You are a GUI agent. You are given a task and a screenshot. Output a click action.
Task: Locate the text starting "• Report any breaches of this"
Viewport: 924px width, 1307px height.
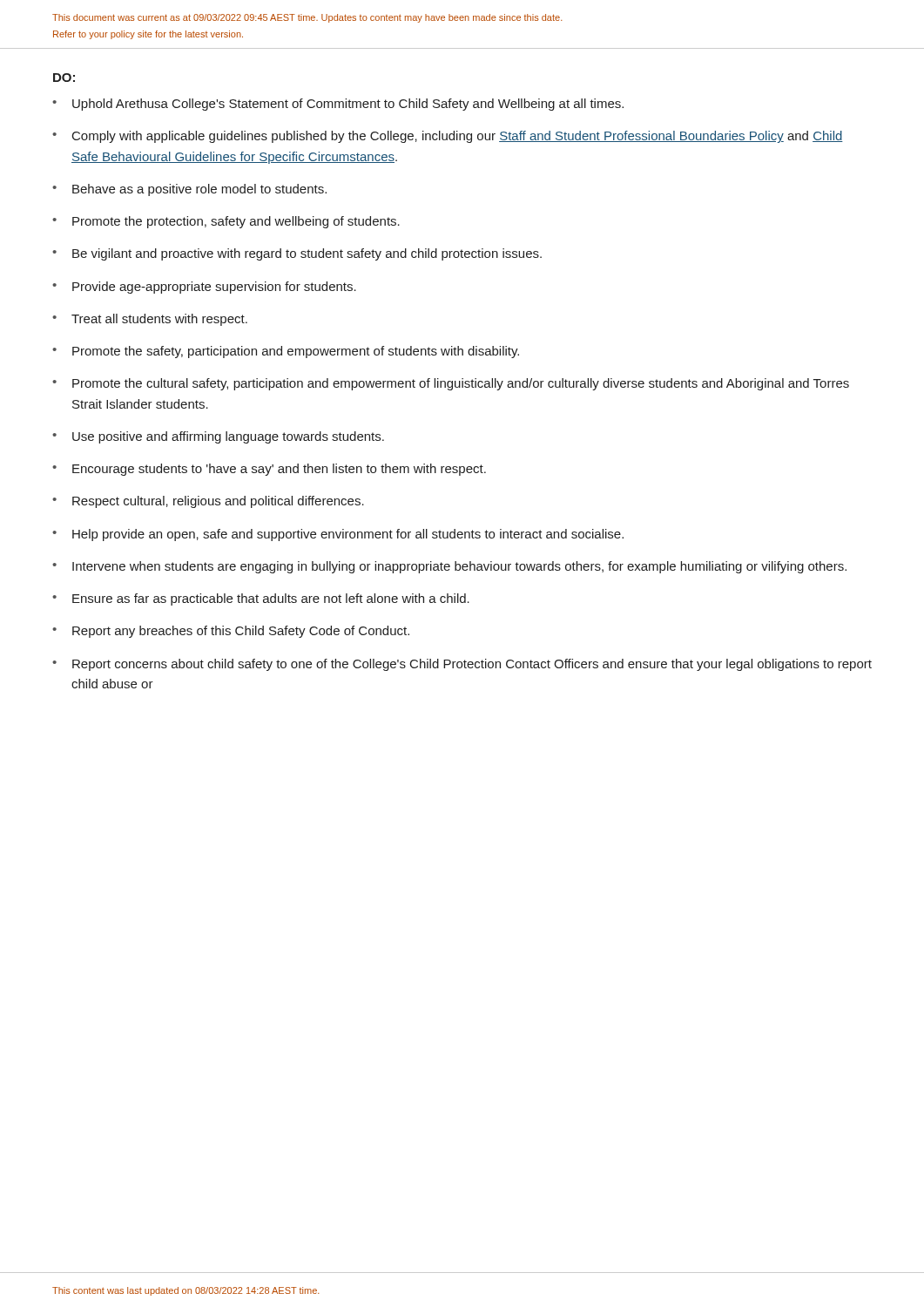click(231, 631)
